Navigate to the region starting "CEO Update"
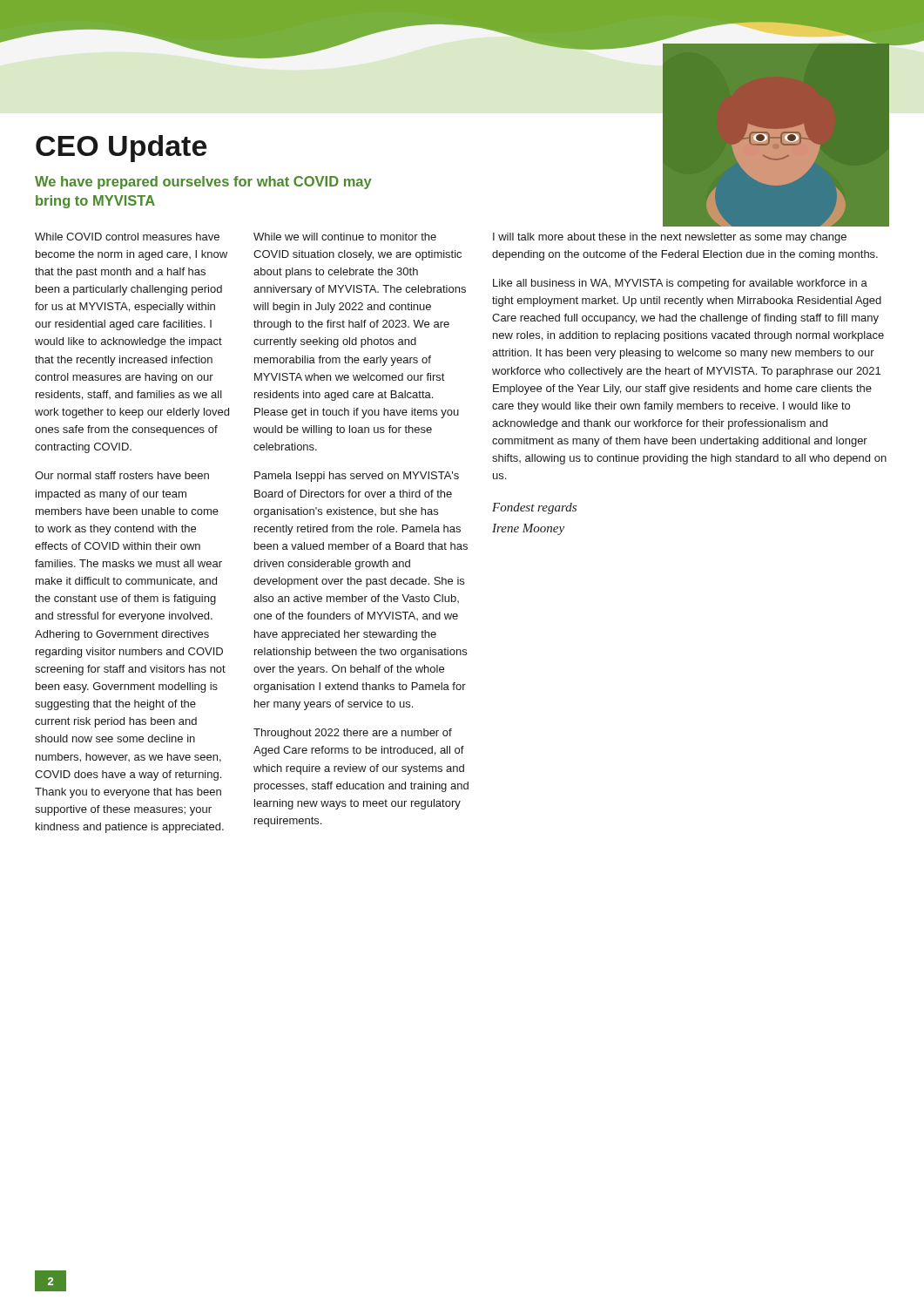924x1307 pixels. pos(121,146)
